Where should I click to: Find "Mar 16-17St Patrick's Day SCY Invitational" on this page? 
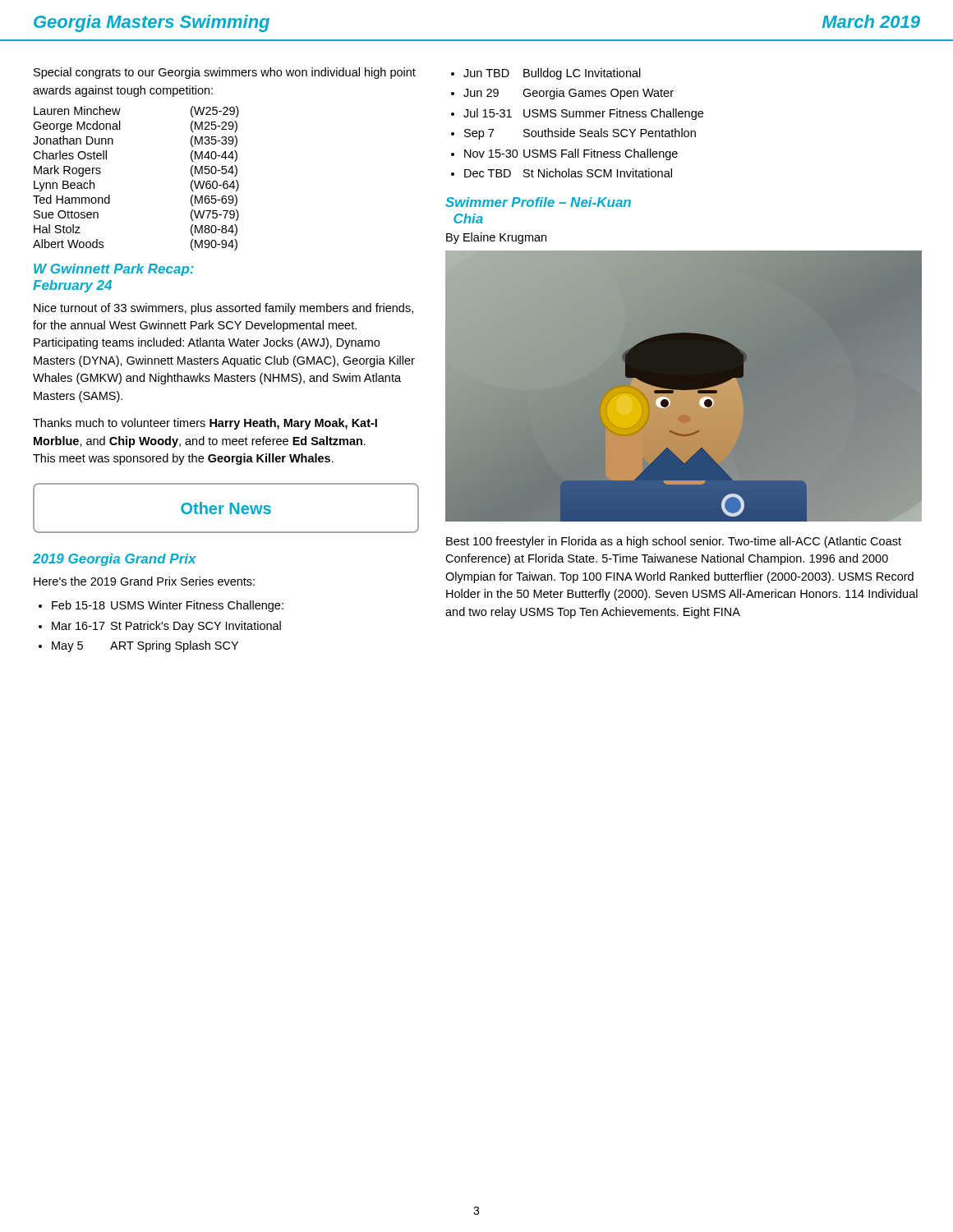point(166,626)
